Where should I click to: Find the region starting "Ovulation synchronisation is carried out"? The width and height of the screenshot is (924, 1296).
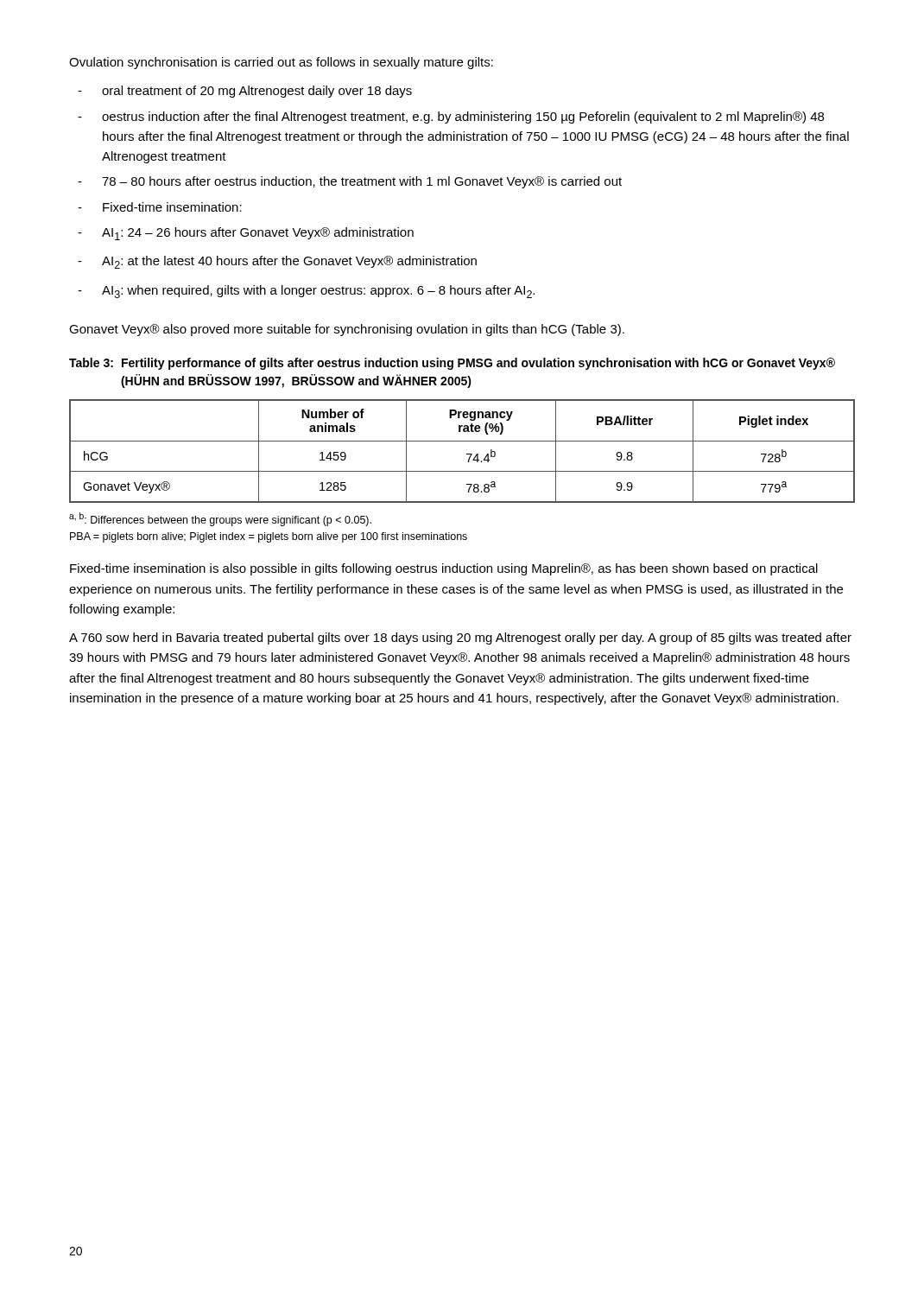pos(281,62)
